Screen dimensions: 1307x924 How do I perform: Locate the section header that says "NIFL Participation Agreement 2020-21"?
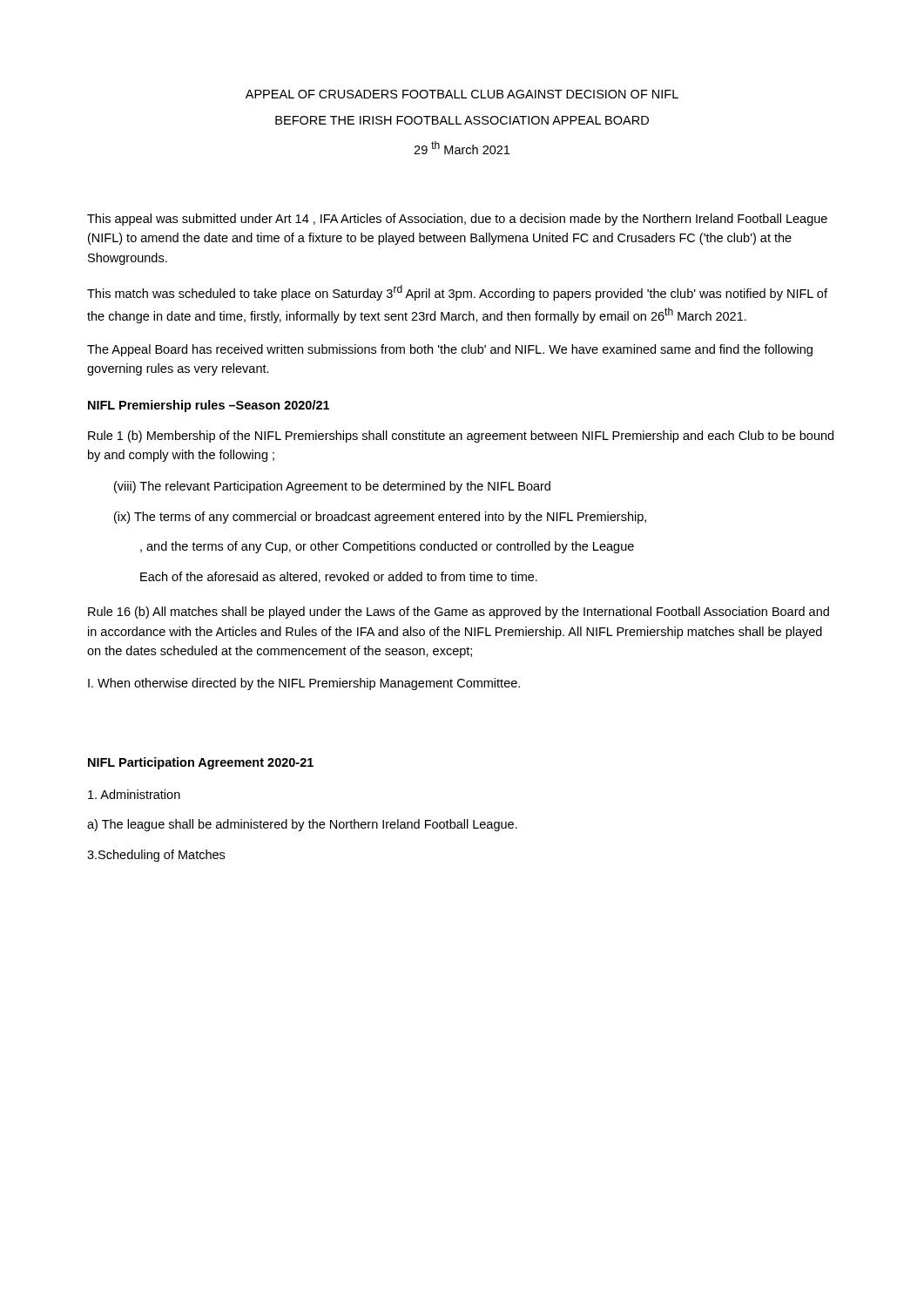pyautogui.click(x=200, y=763)
